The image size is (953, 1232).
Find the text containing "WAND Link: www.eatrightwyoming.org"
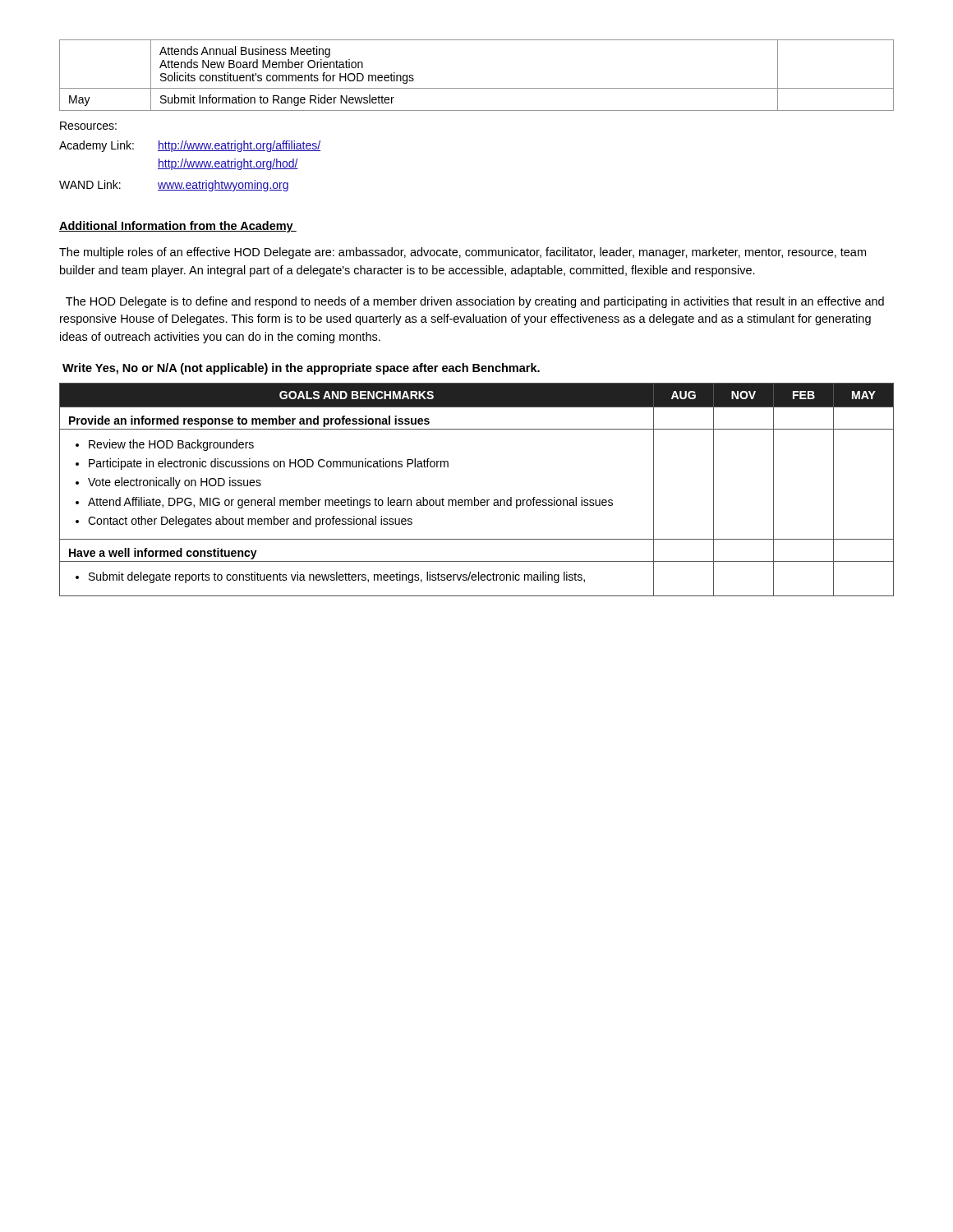click(x=174, y=186)
